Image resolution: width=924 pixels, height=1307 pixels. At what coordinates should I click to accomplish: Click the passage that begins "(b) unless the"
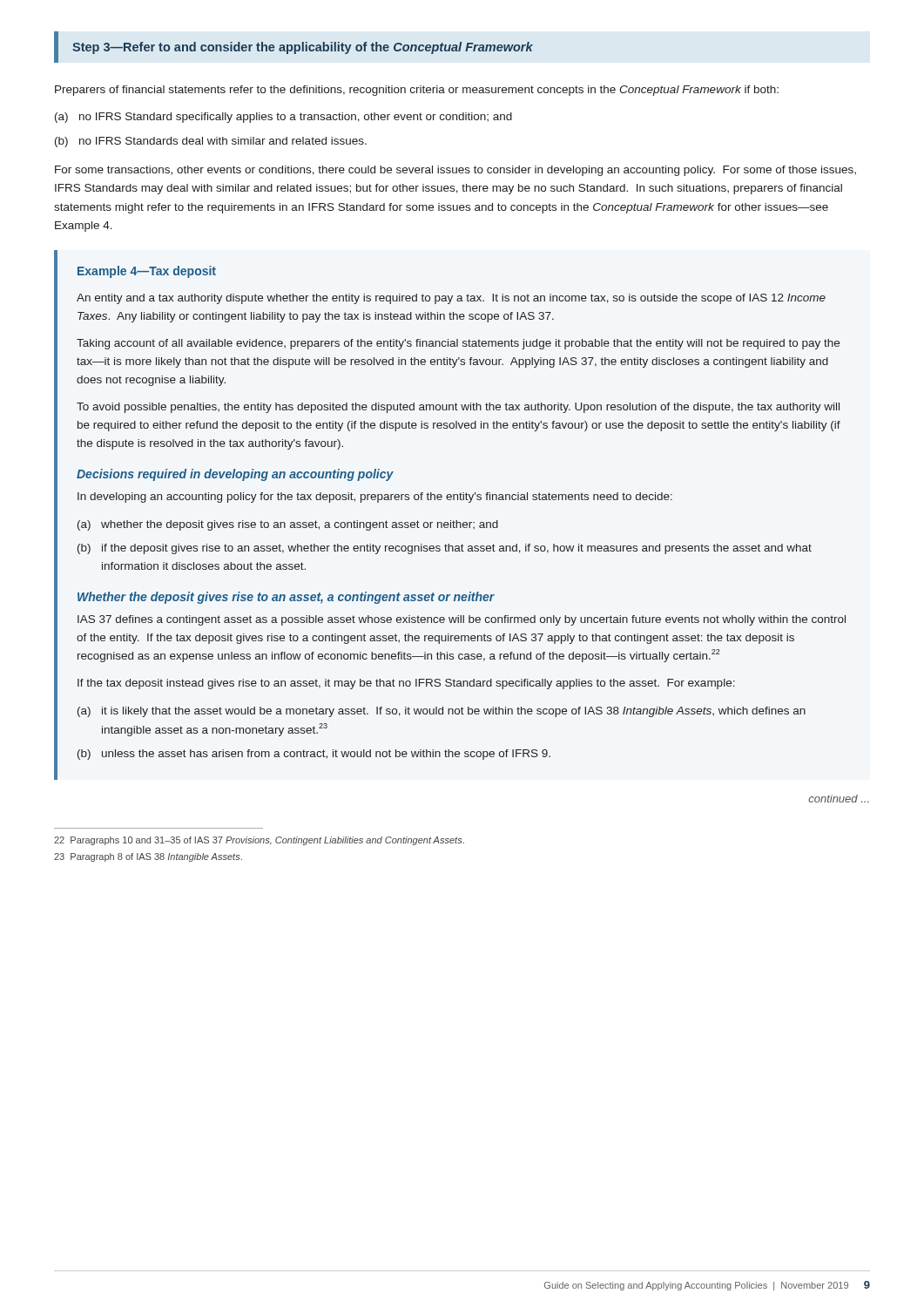314,753
